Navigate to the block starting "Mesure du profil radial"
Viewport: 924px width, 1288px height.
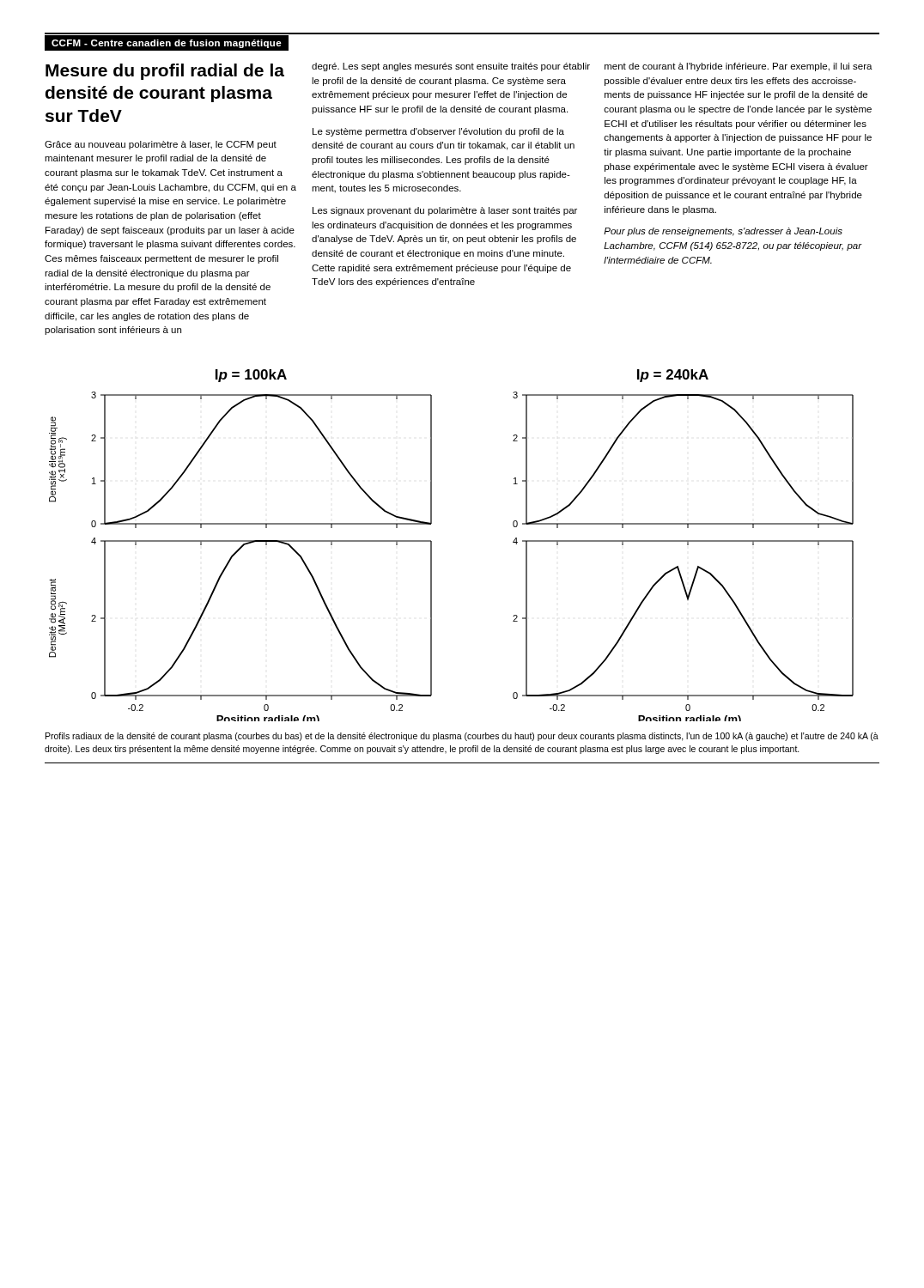coord(170,93)
